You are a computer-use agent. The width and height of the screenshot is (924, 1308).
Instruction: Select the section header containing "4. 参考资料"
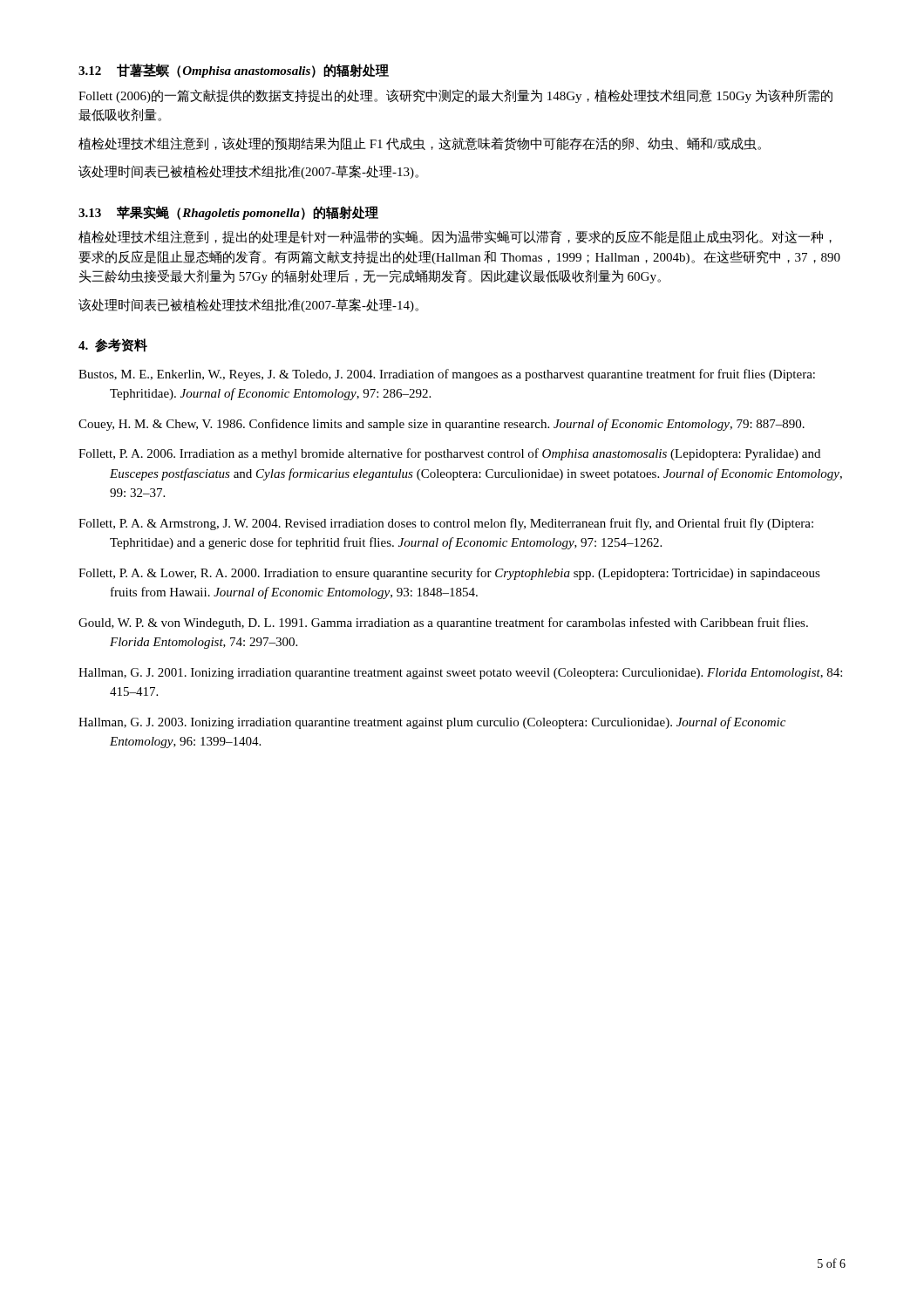(113, 345)
